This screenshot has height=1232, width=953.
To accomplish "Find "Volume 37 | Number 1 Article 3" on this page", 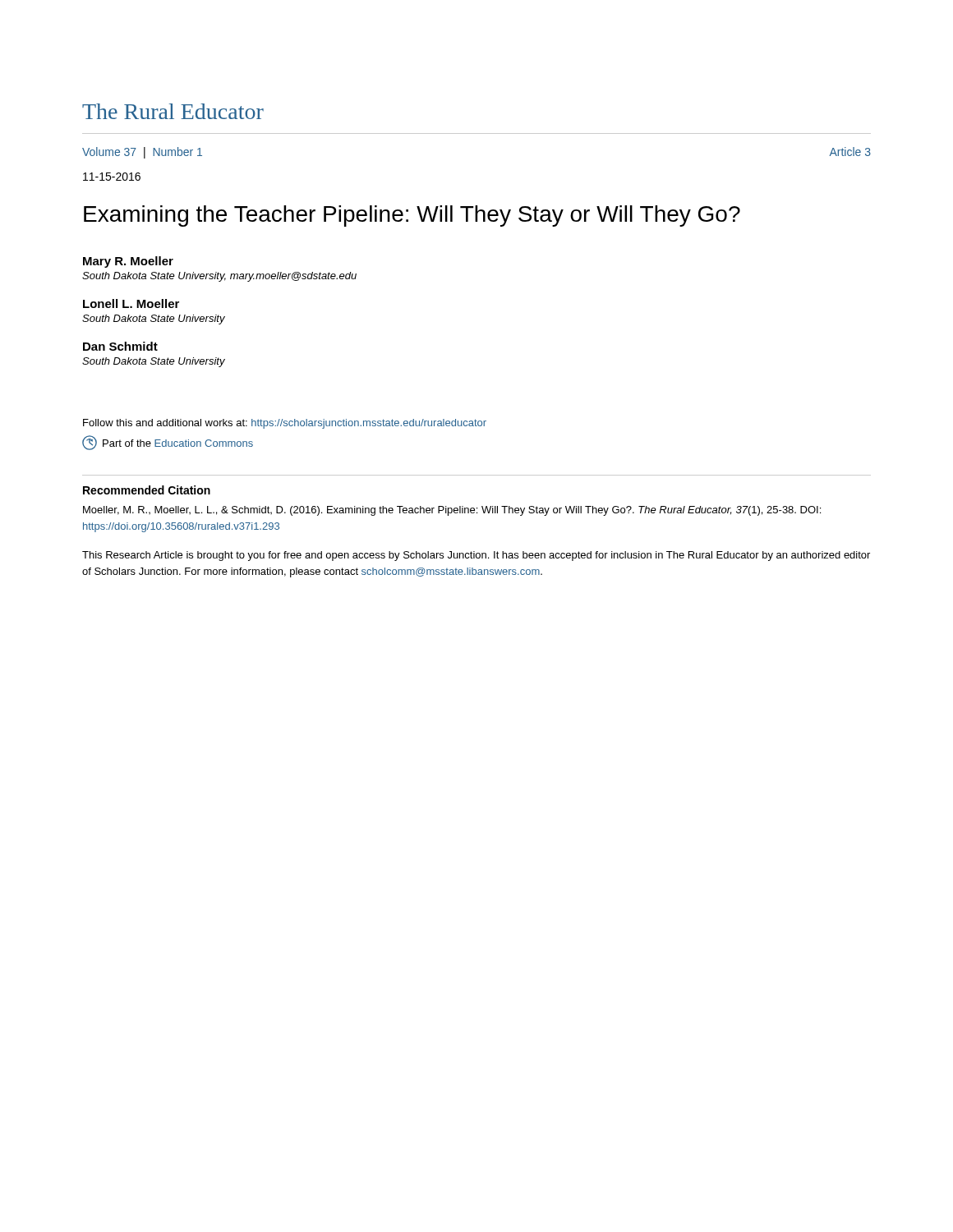I will coord(144,152).
